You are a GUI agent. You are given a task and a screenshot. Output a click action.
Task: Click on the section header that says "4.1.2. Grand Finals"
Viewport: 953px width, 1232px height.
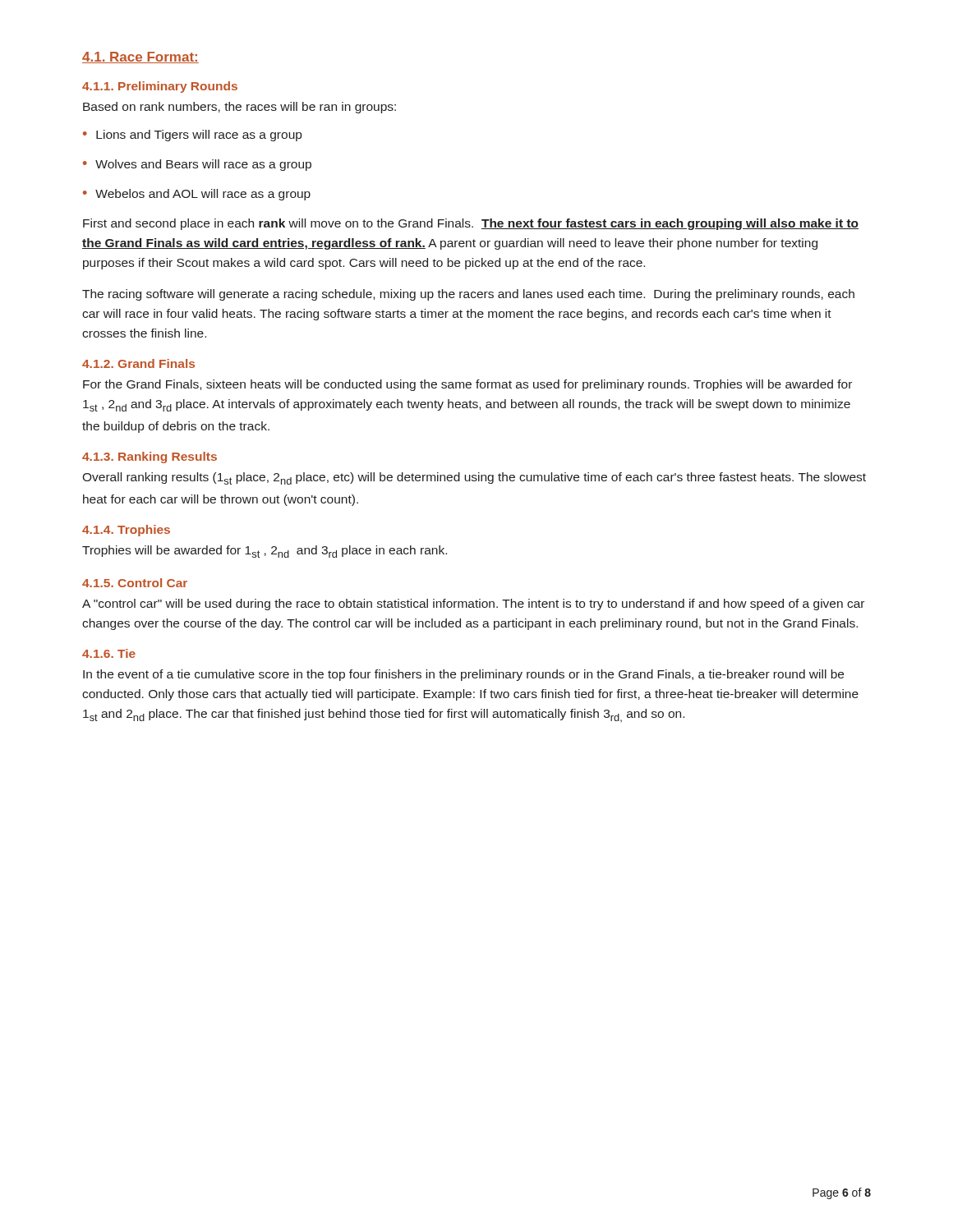[139, 363]
